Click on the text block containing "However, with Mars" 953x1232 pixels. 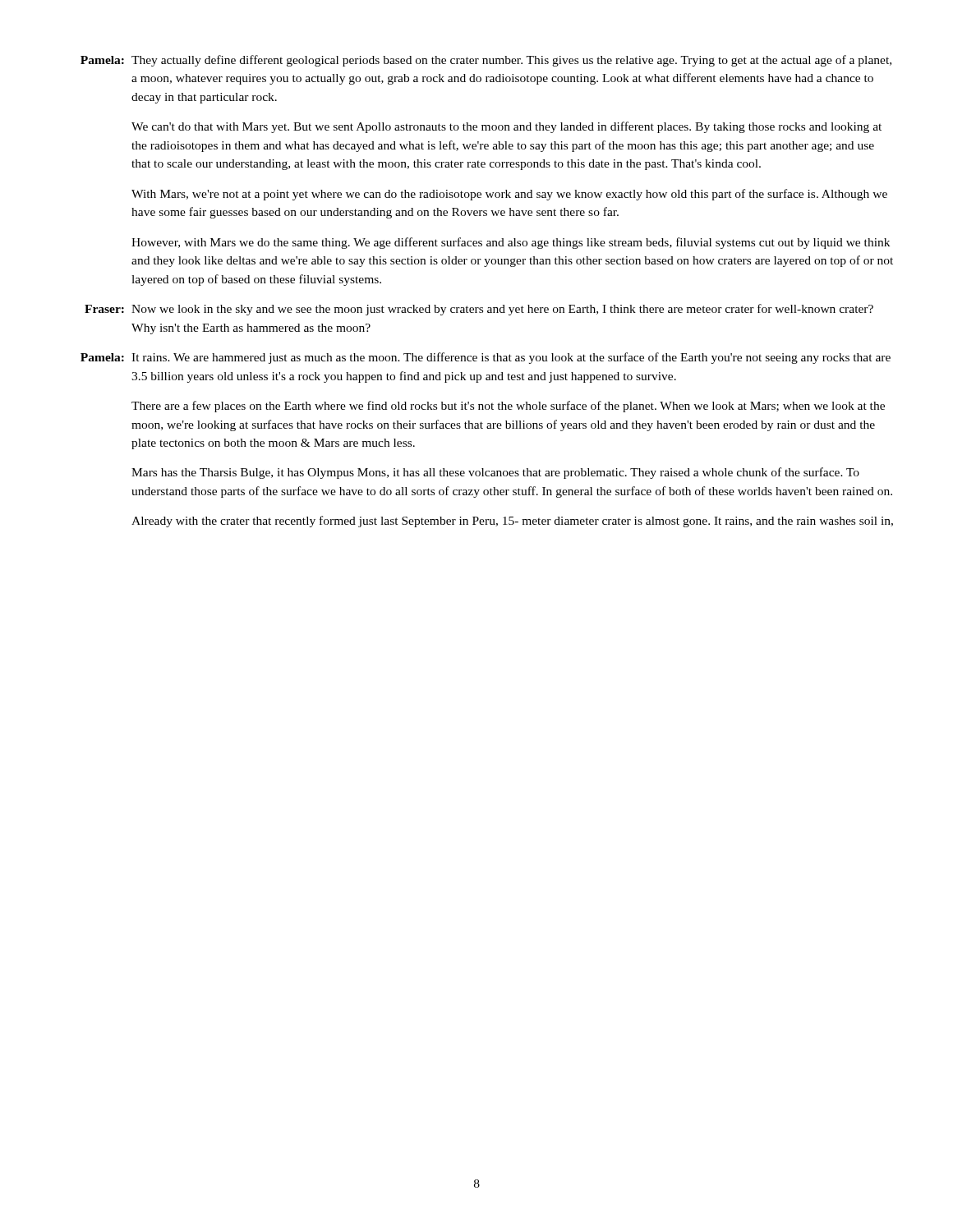pos(512,260)
